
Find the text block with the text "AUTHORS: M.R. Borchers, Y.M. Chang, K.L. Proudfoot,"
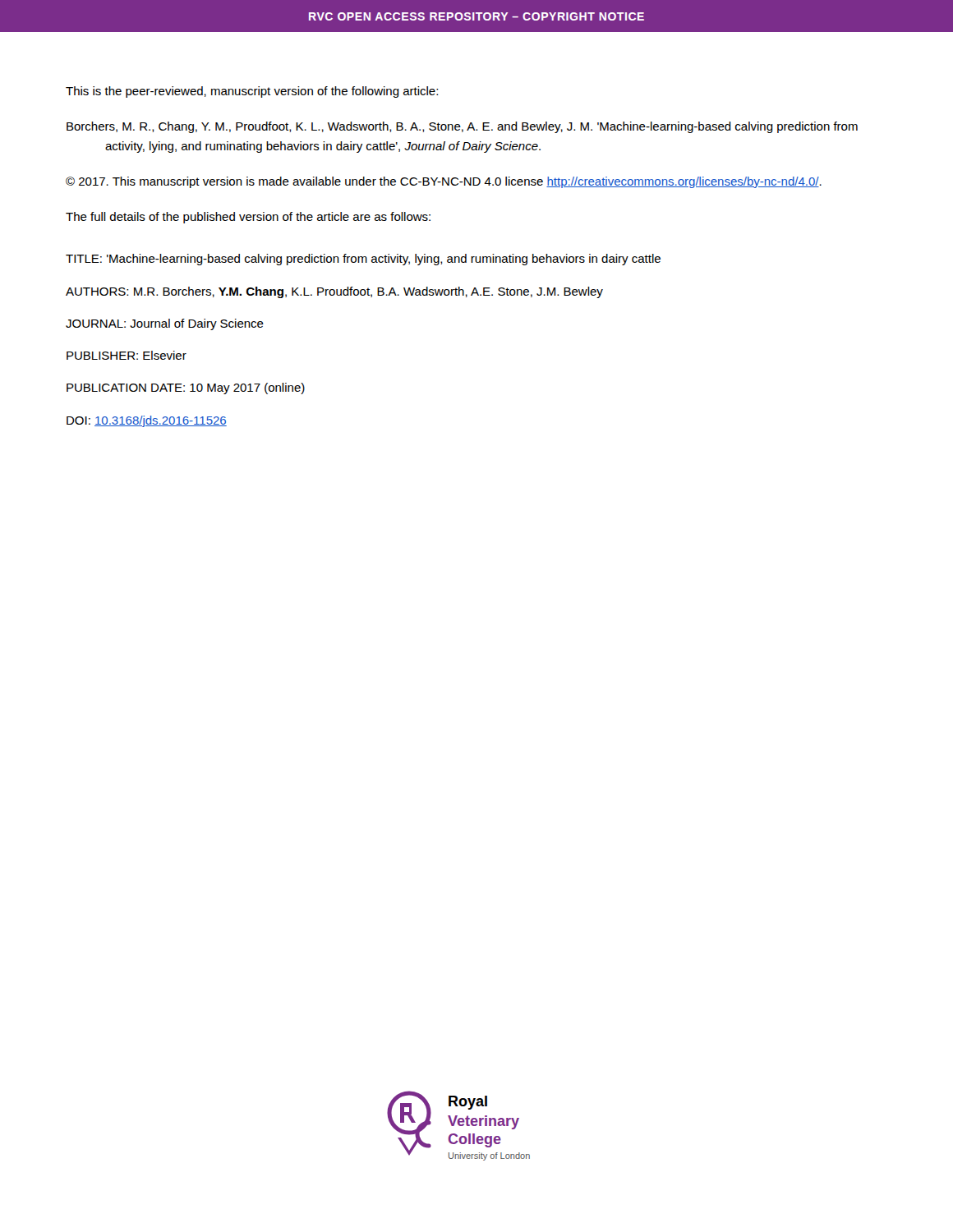click(334, 291)
